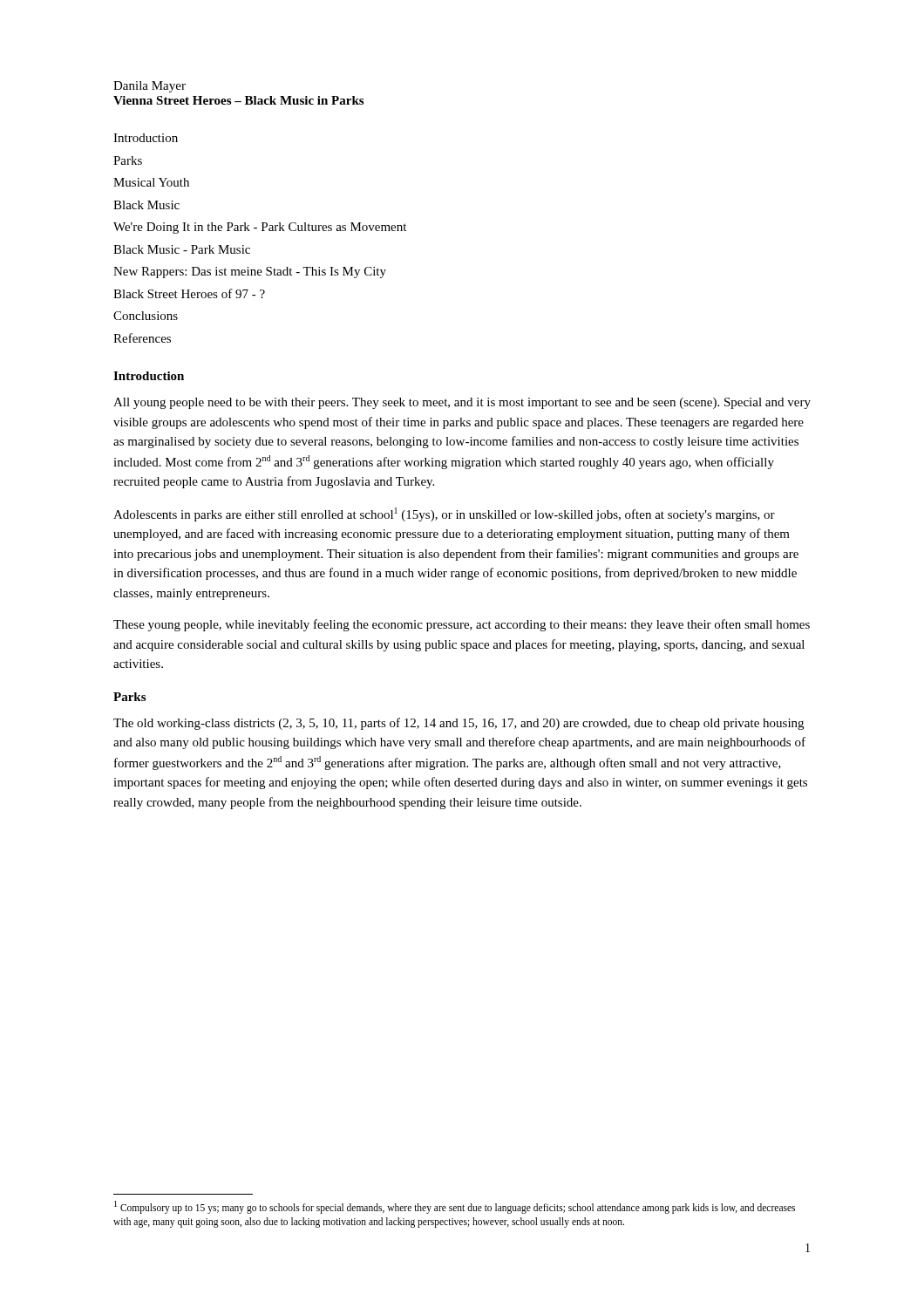Locate the region starting "Black Music - Park Music"

pos(182,249)
